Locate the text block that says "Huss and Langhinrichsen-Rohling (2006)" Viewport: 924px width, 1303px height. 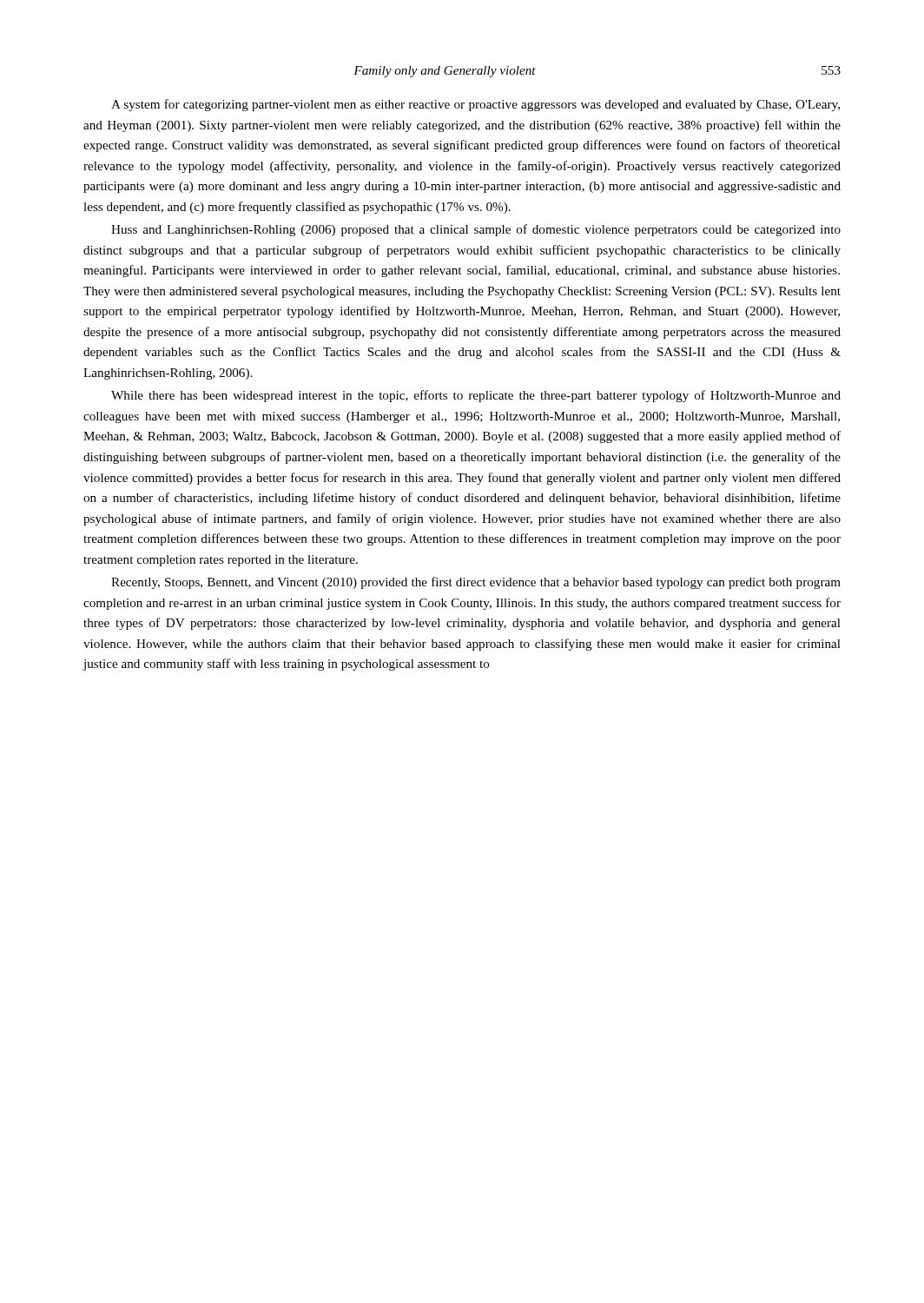pyautogui.click(x=462, y=301)
